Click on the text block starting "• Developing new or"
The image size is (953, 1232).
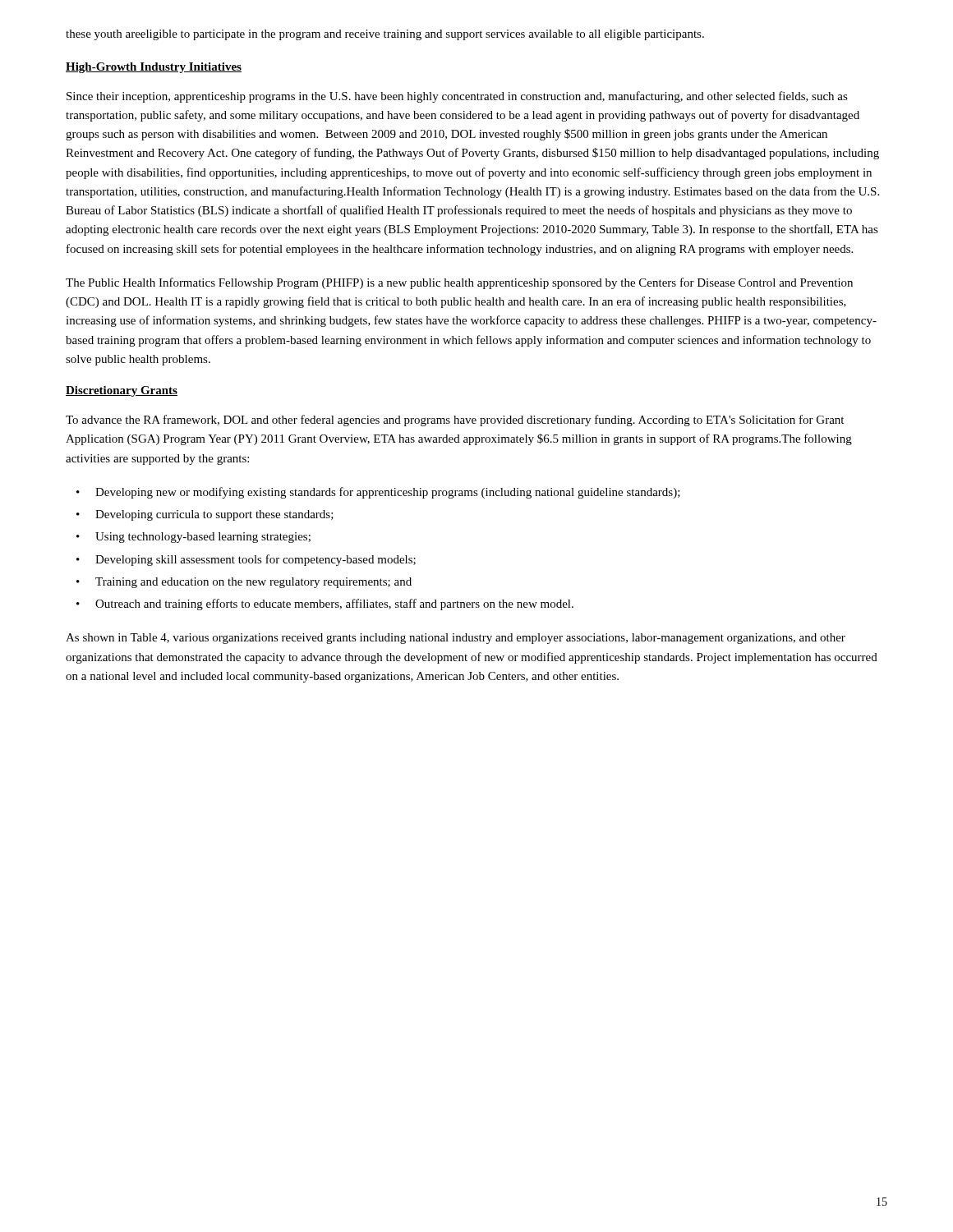(378, 492)
